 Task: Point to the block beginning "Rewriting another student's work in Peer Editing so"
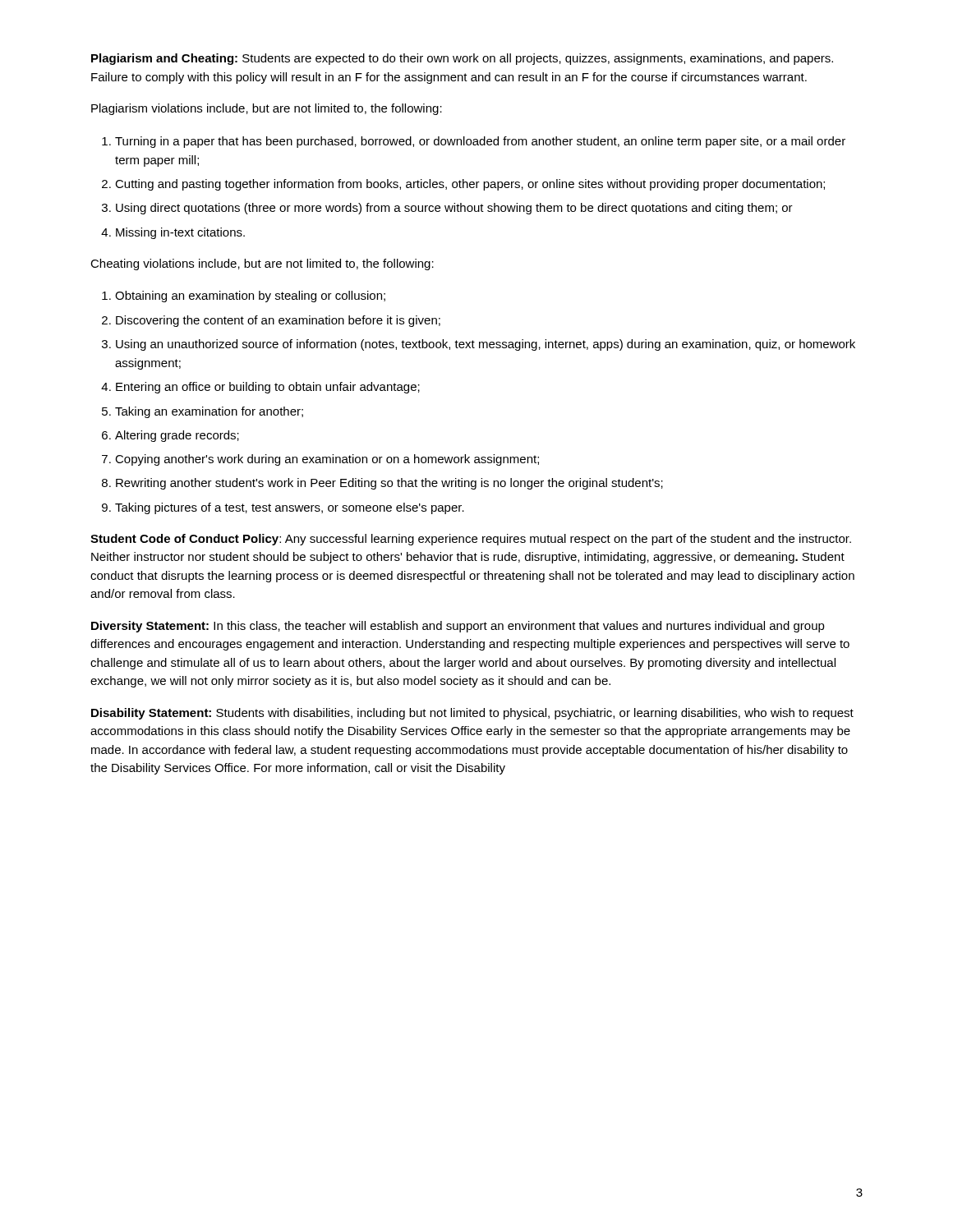coord(389,483)
